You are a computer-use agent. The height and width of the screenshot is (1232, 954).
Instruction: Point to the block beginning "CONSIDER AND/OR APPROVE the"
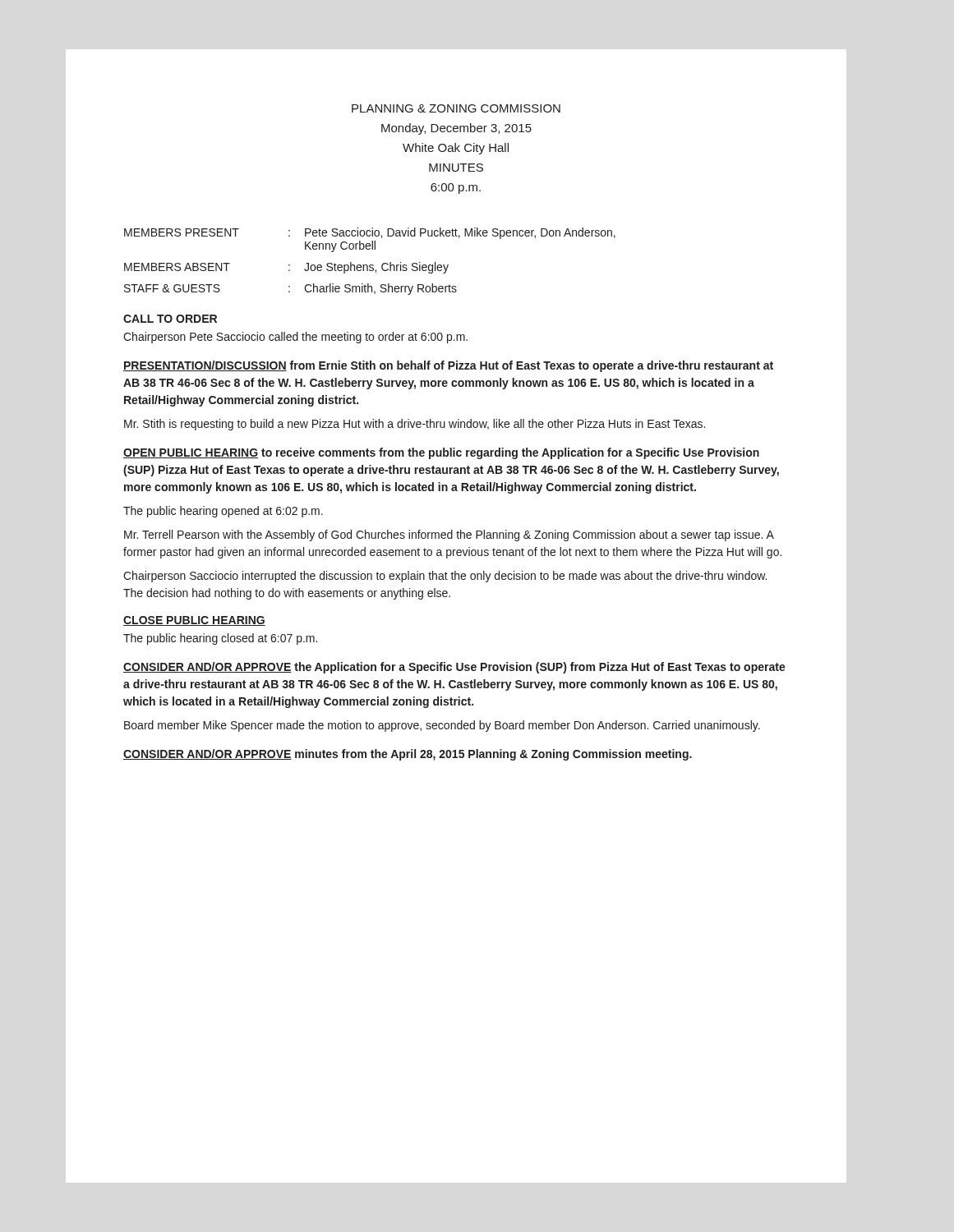(454, 684)
